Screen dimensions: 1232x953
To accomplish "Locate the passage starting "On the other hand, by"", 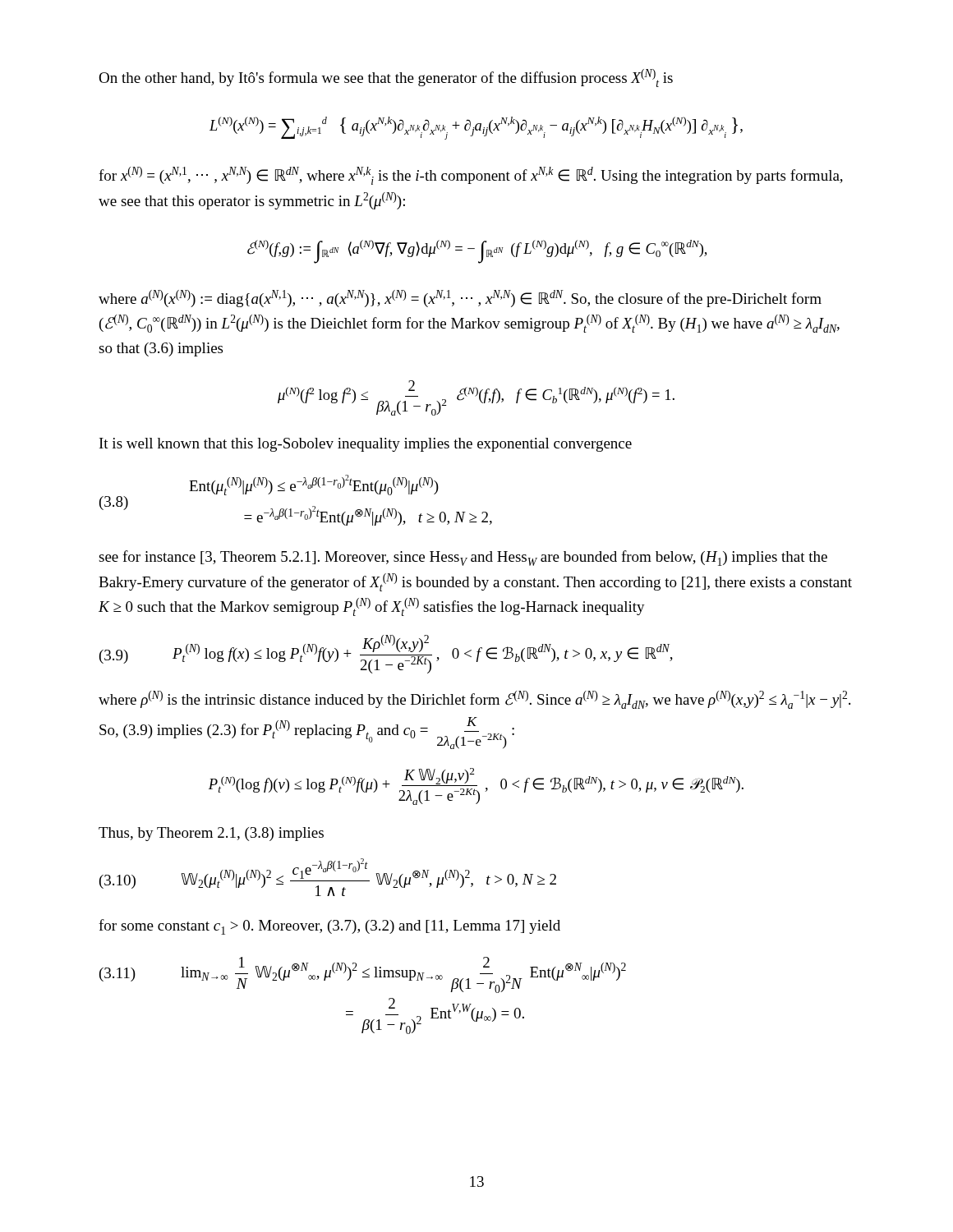I will (x=386, y=78).
